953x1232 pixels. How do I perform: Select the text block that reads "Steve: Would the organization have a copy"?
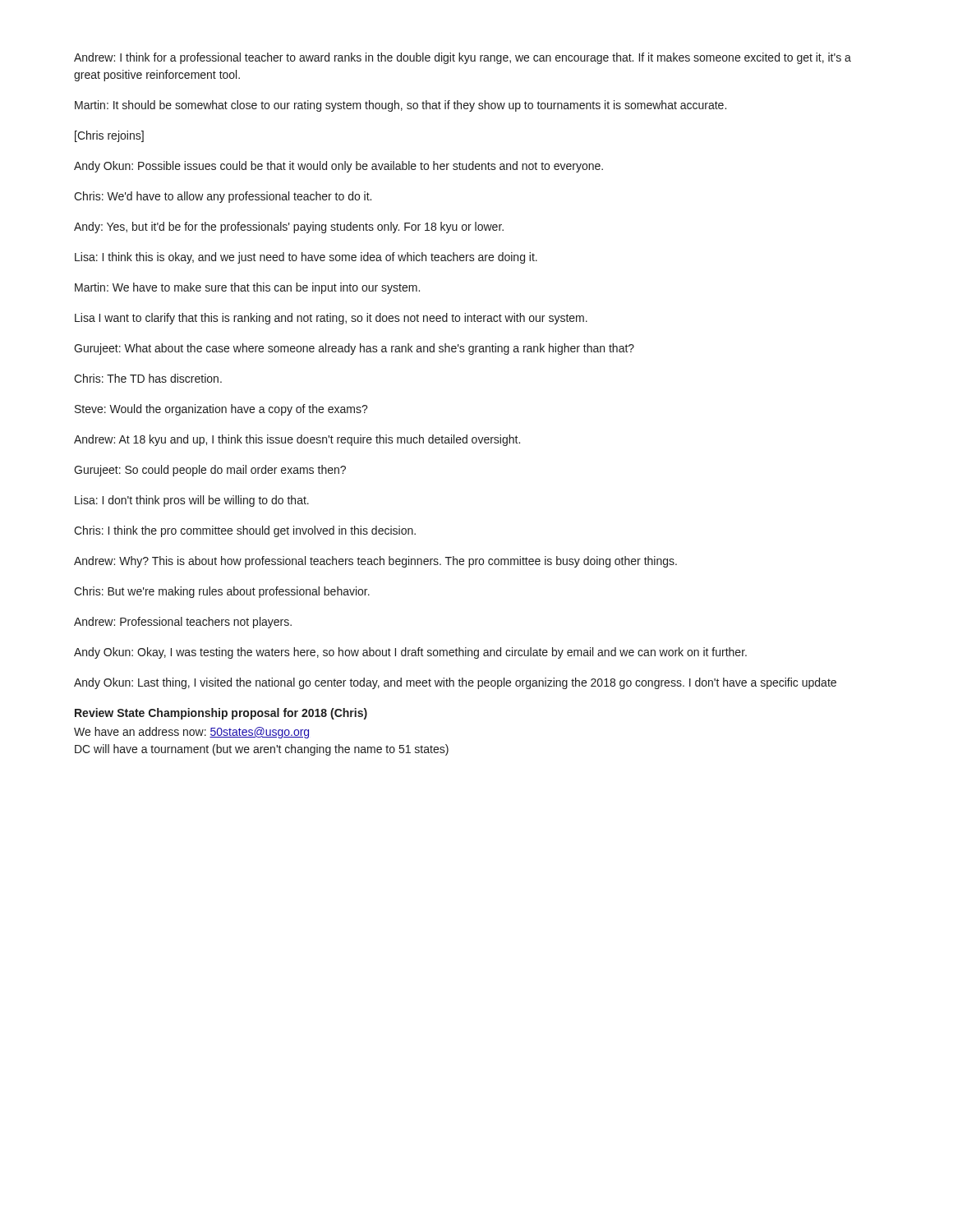[221, 409]
